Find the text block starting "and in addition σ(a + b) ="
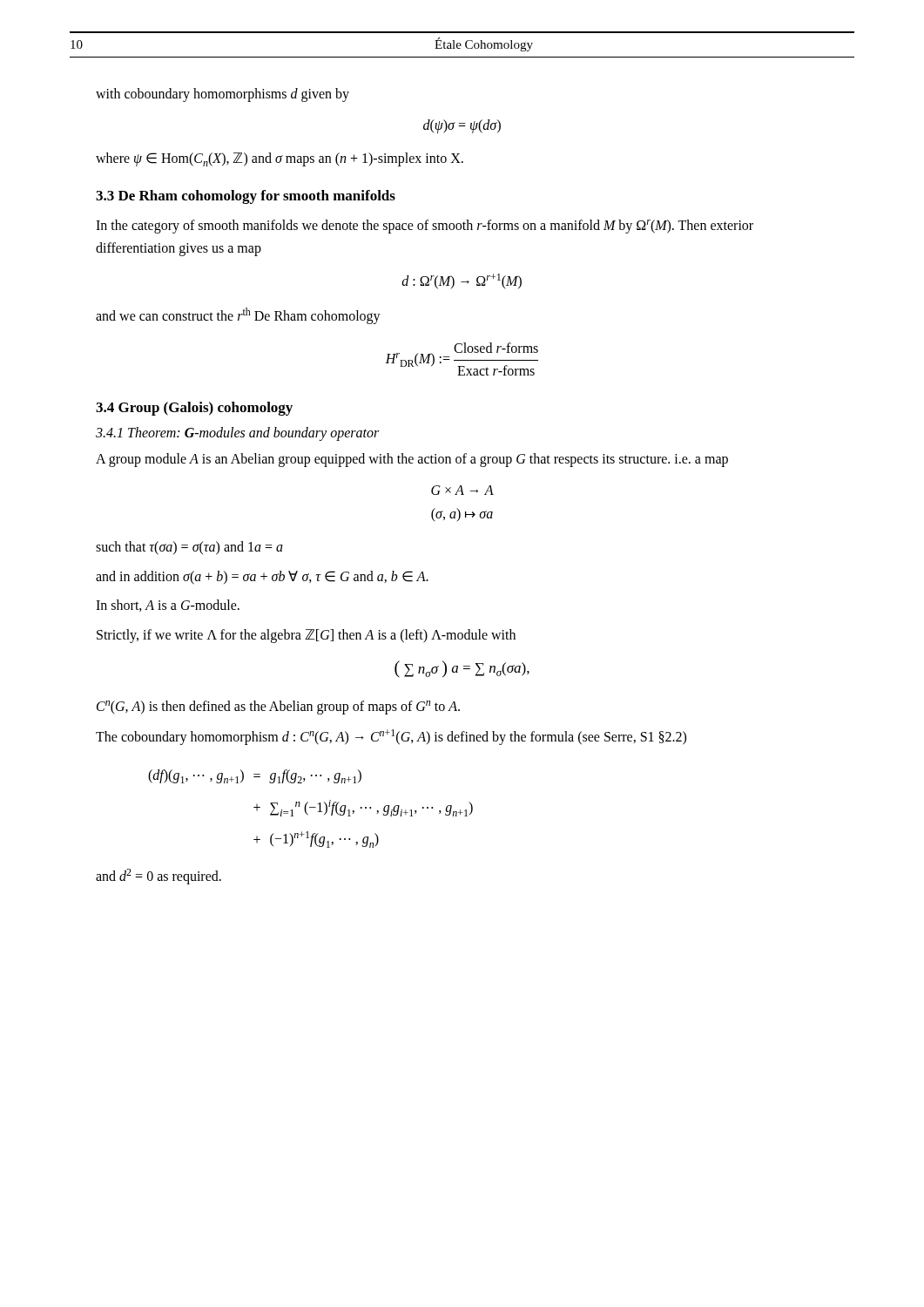The height and width of the screenshot is (1307, 924). pyautogui.click(x=262, y=576)
